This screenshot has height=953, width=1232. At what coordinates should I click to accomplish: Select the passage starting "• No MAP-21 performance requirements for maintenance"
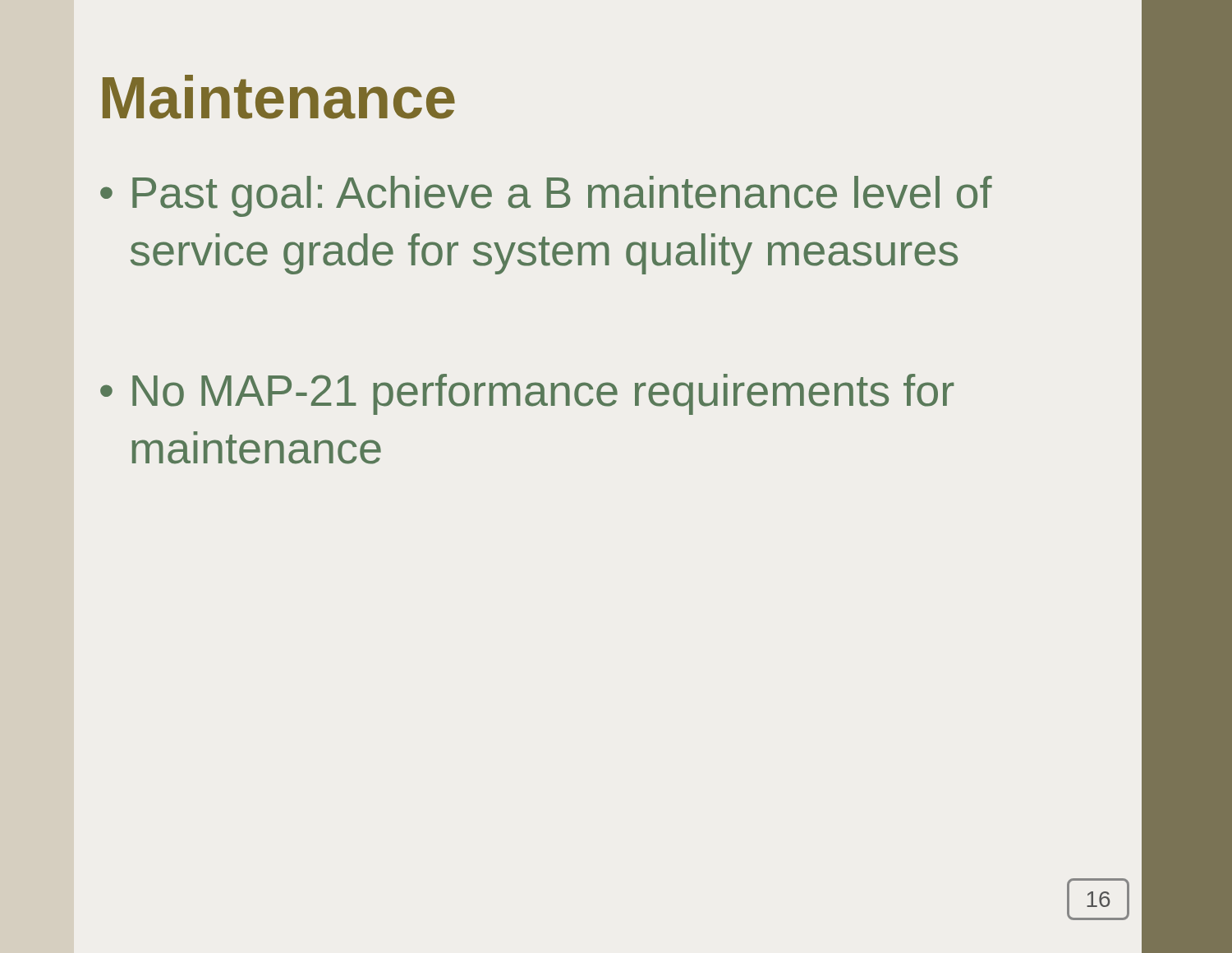tap(604, 419)
